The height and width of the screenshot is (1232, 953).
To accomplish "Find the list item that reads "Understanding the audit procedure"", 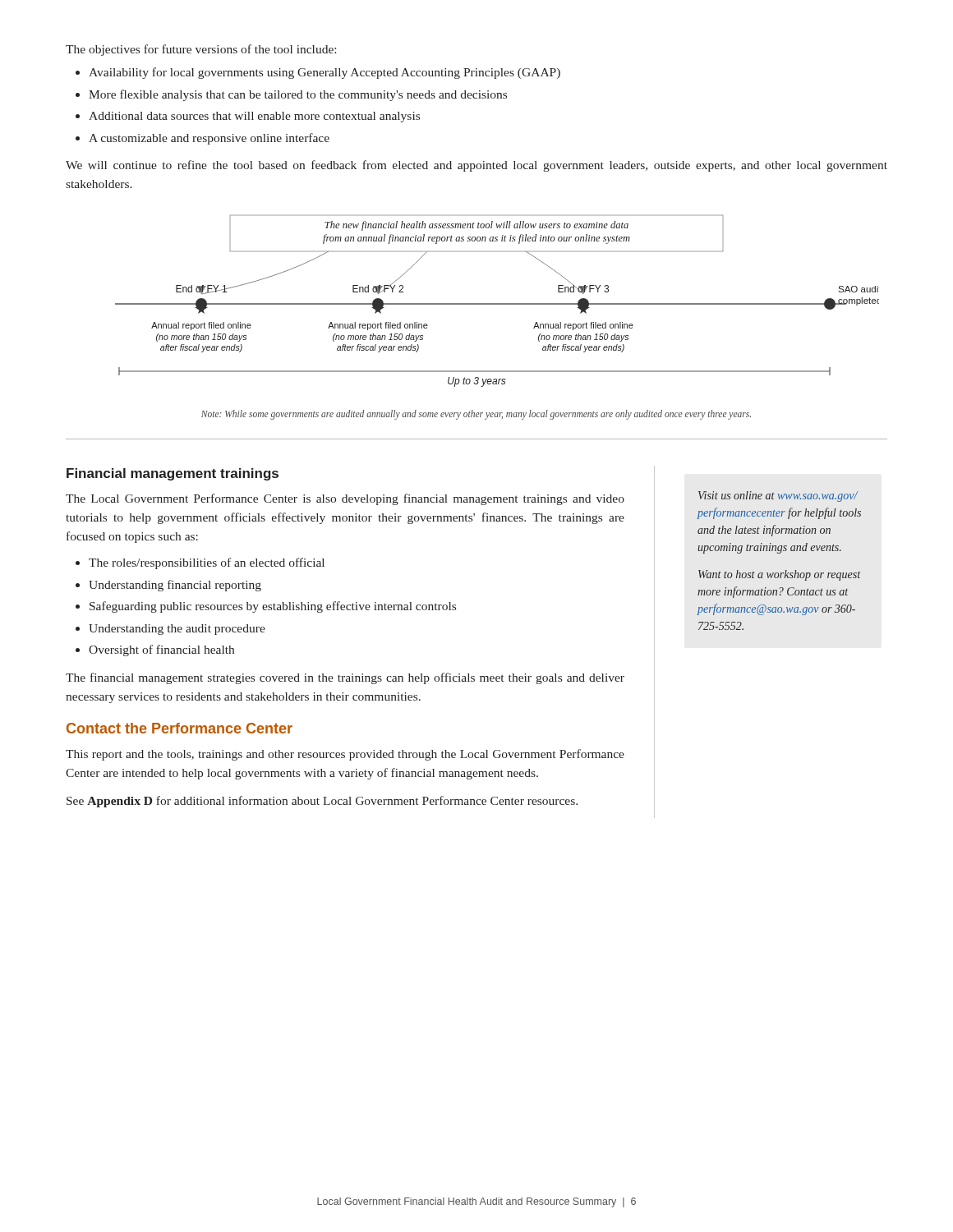I will (177, 628).
